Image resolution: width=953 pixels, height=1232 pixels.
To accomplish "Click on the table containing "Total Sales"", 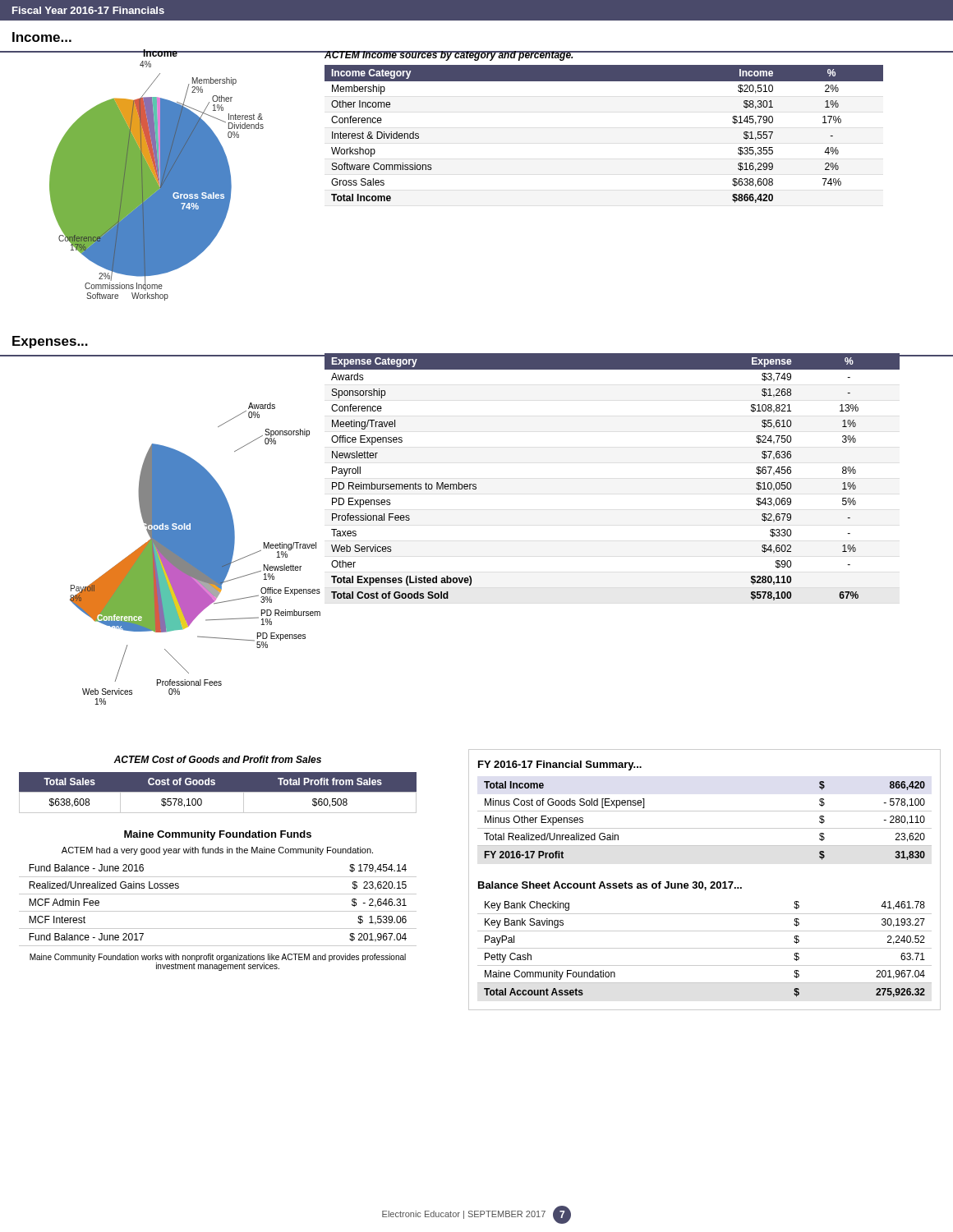I will coord(218,793).
